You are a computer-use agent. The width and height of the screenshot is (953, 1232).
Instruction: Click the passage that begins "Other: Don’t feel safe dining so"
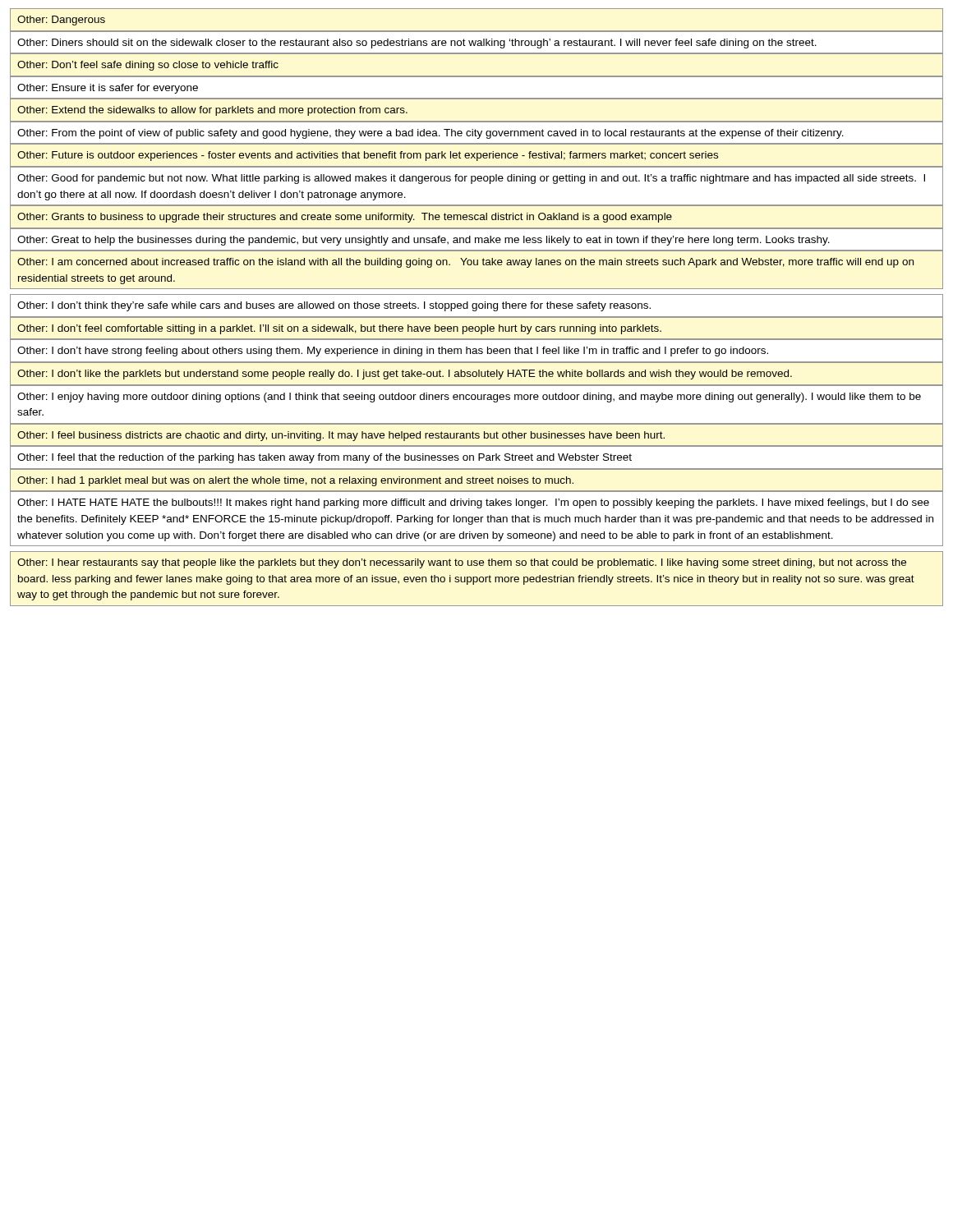click(148, 65)
